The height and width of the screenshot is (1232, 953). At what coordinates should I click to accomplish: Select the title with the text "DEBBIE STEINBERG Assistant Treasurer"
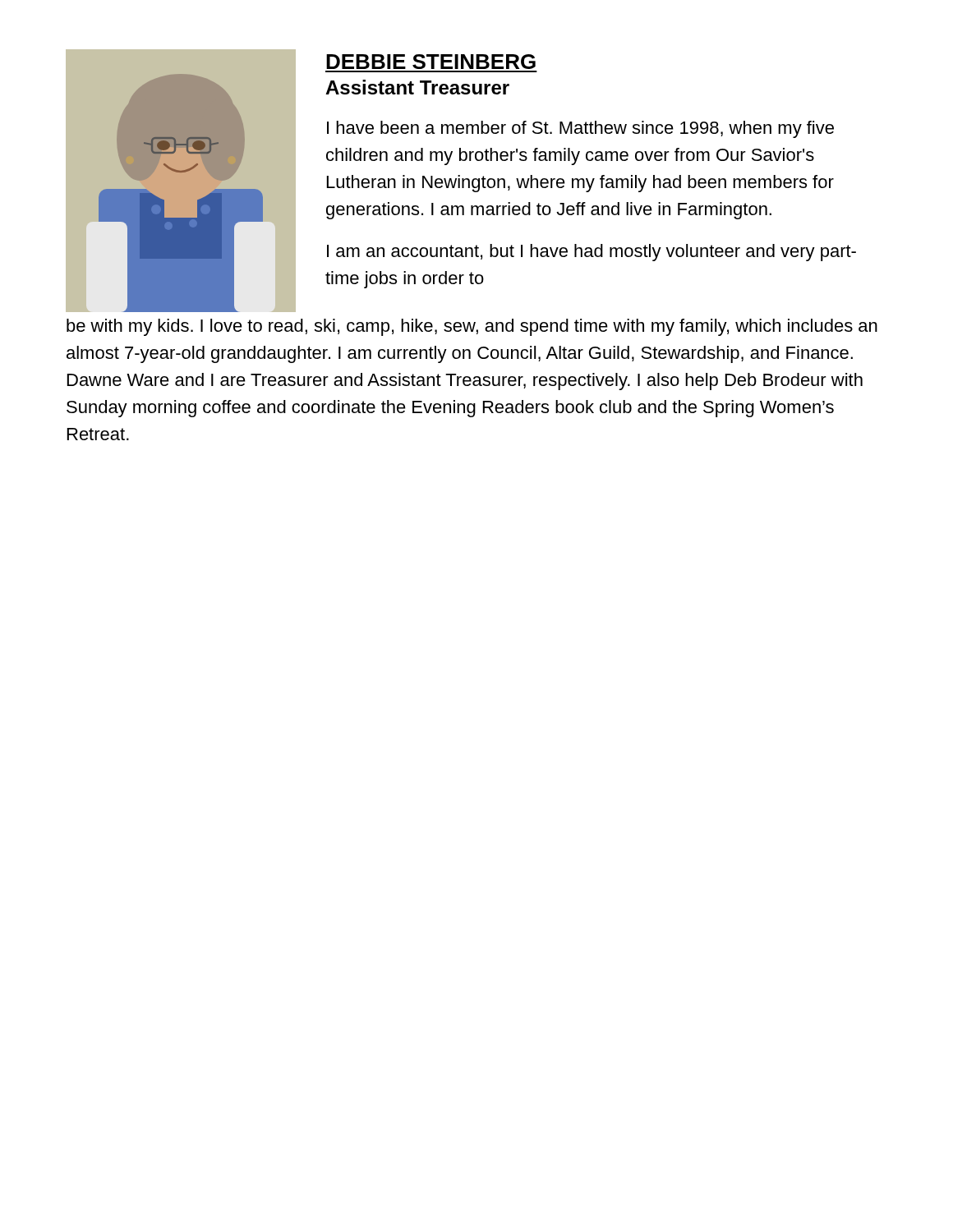click(x=431, y=62)
